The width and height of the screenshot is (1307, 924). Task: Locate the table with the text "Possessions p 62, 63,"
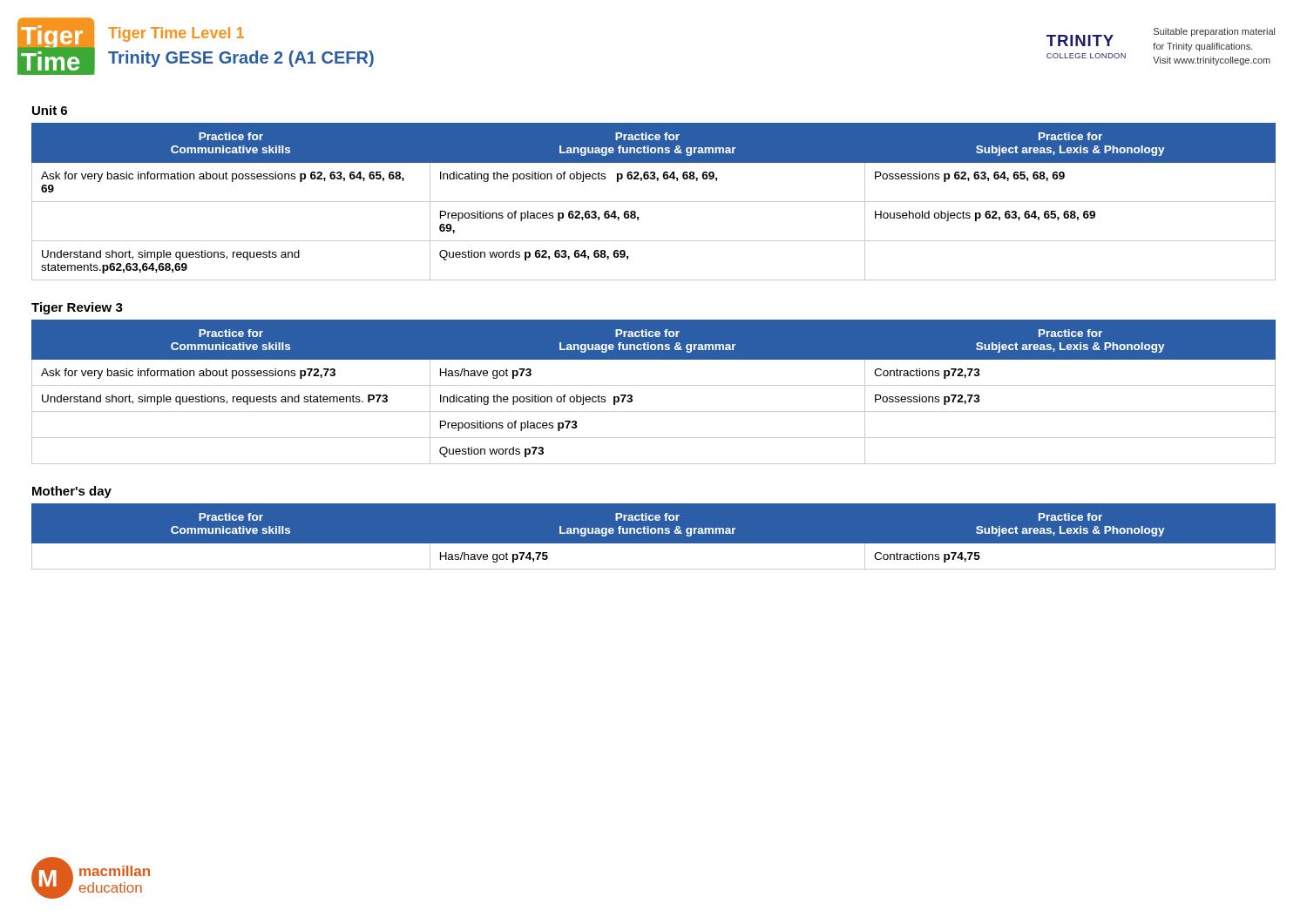coord(654,202)
